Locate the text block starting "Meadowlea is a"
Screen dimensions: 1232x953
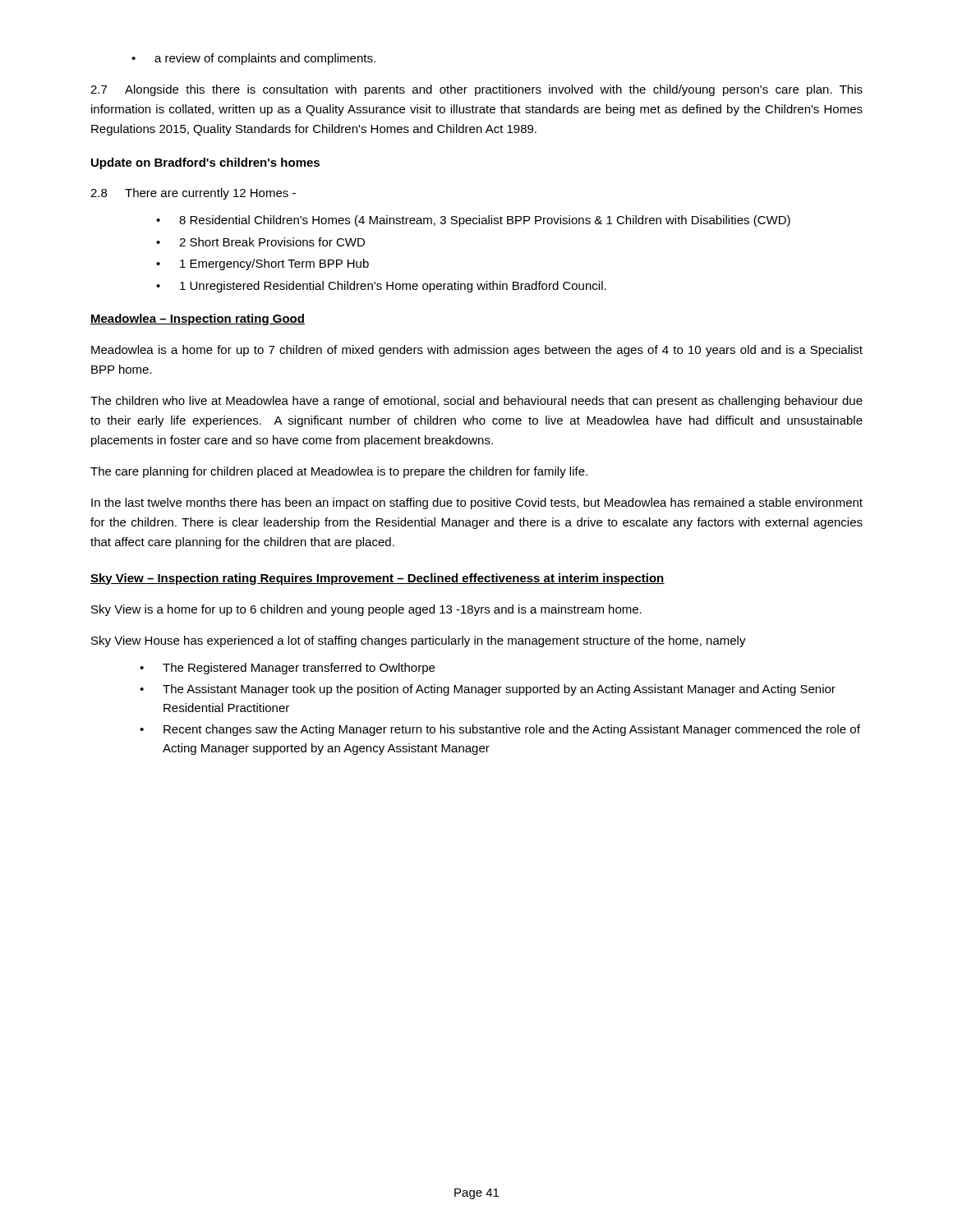click(x=476, y=359)
